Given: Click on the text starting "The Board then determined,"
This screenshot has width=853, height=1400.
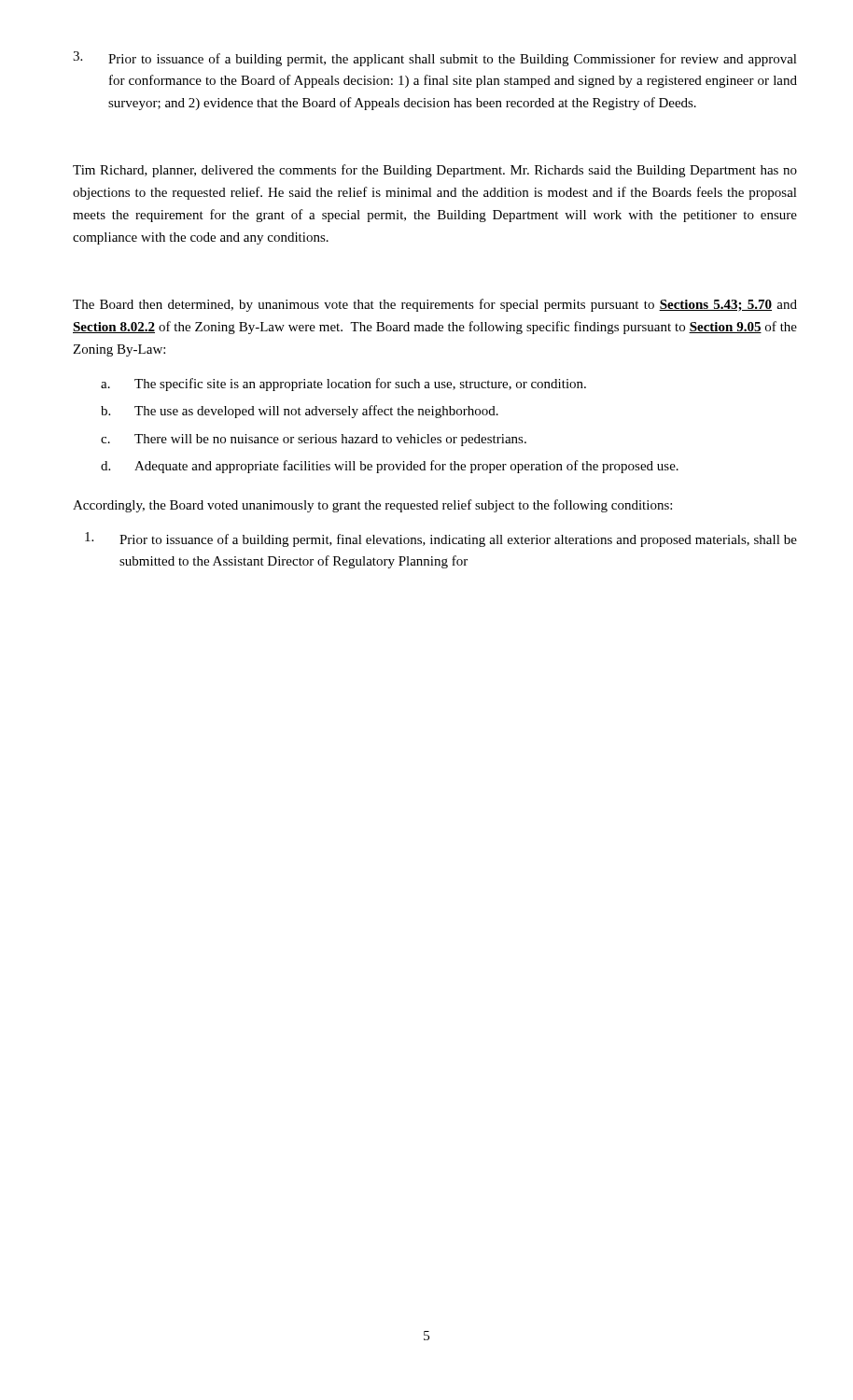Looking at the screenshot, I should [x=435, y=326].
